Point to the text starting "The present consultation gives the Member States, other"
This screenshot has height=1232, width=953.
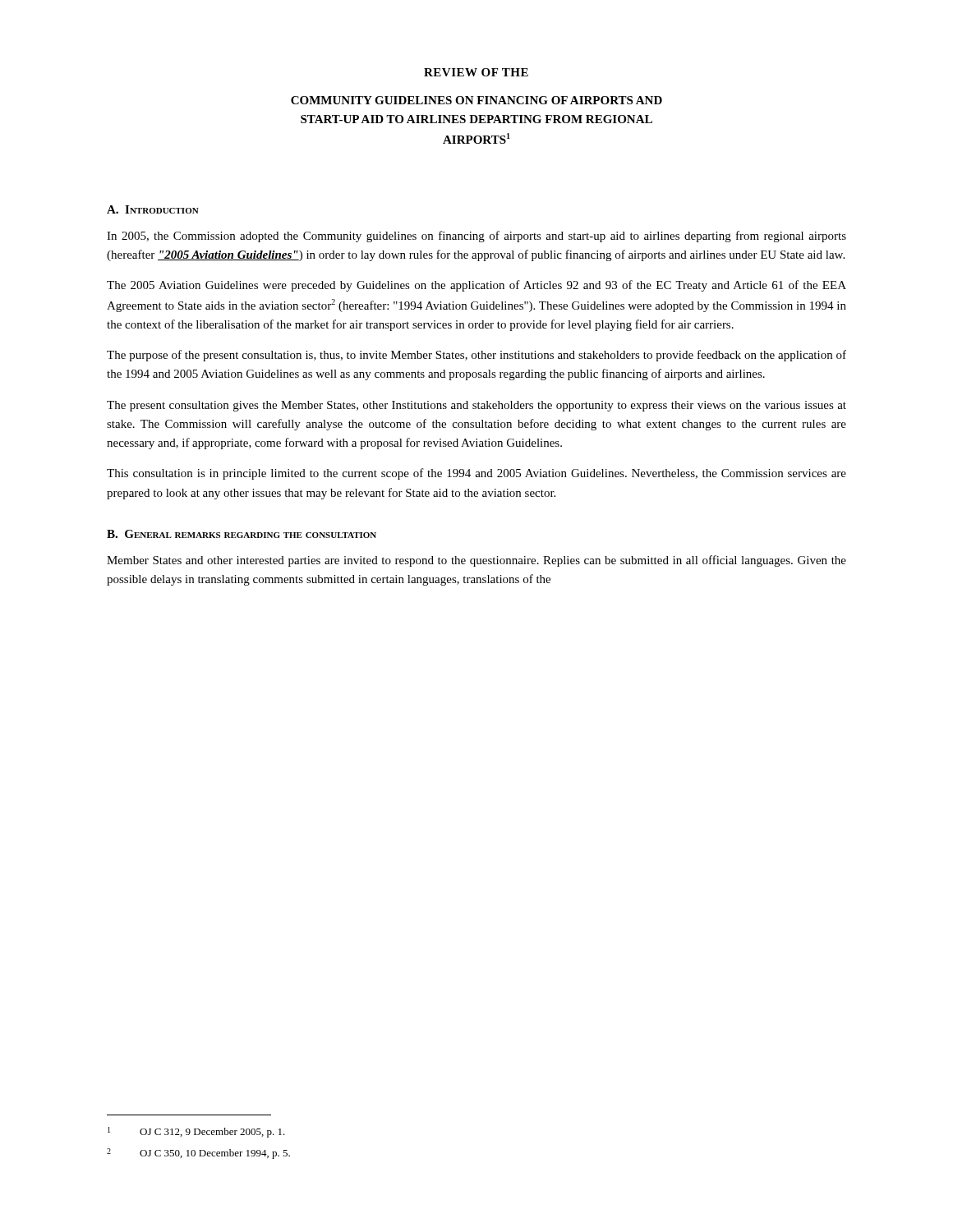point(476,424)
